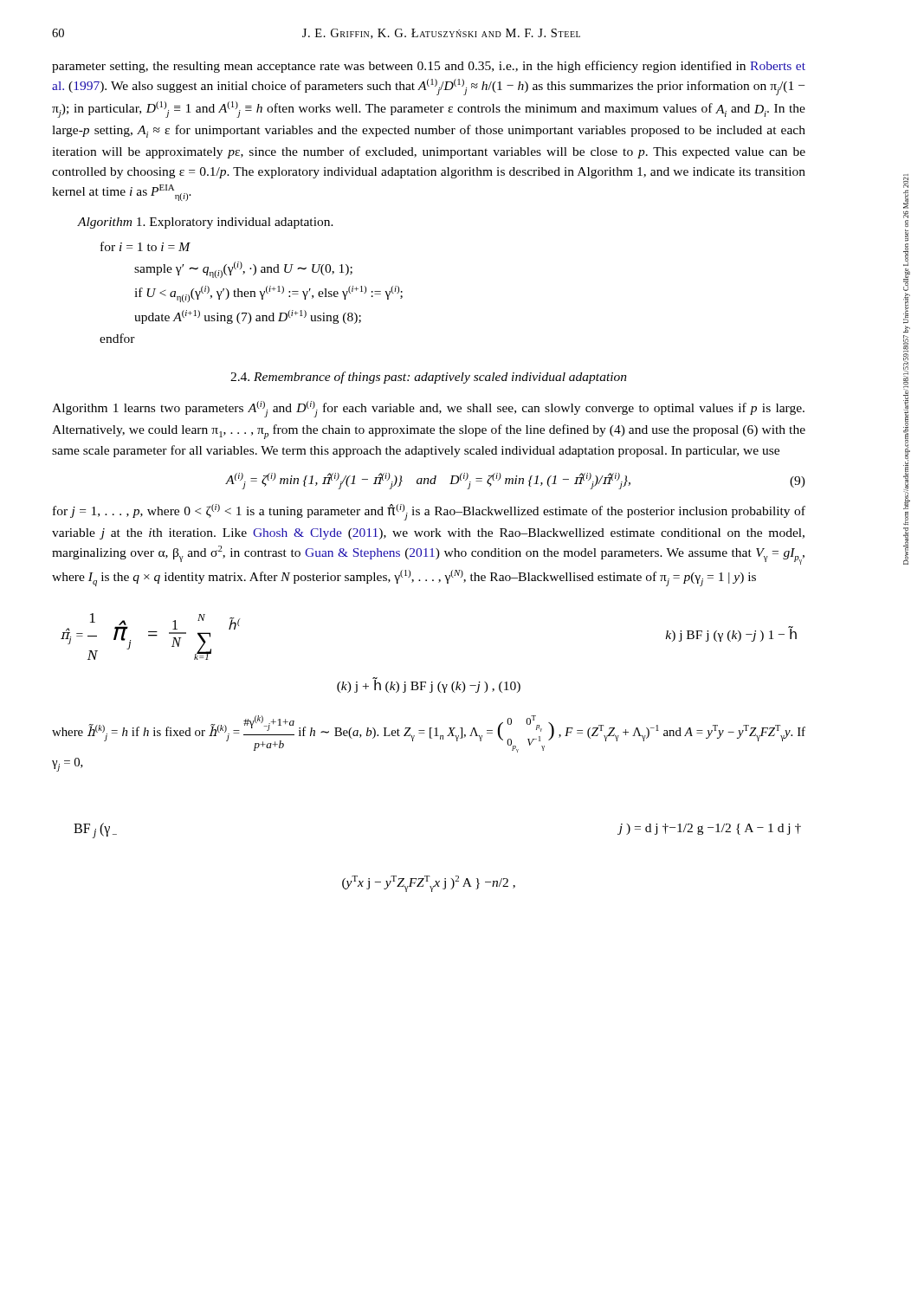Click the passage that begins "parameter setting, the resulting mean acceptance"
Image resolution: width=924 pixels, height=1299 pixels.
tap(429, 130)
